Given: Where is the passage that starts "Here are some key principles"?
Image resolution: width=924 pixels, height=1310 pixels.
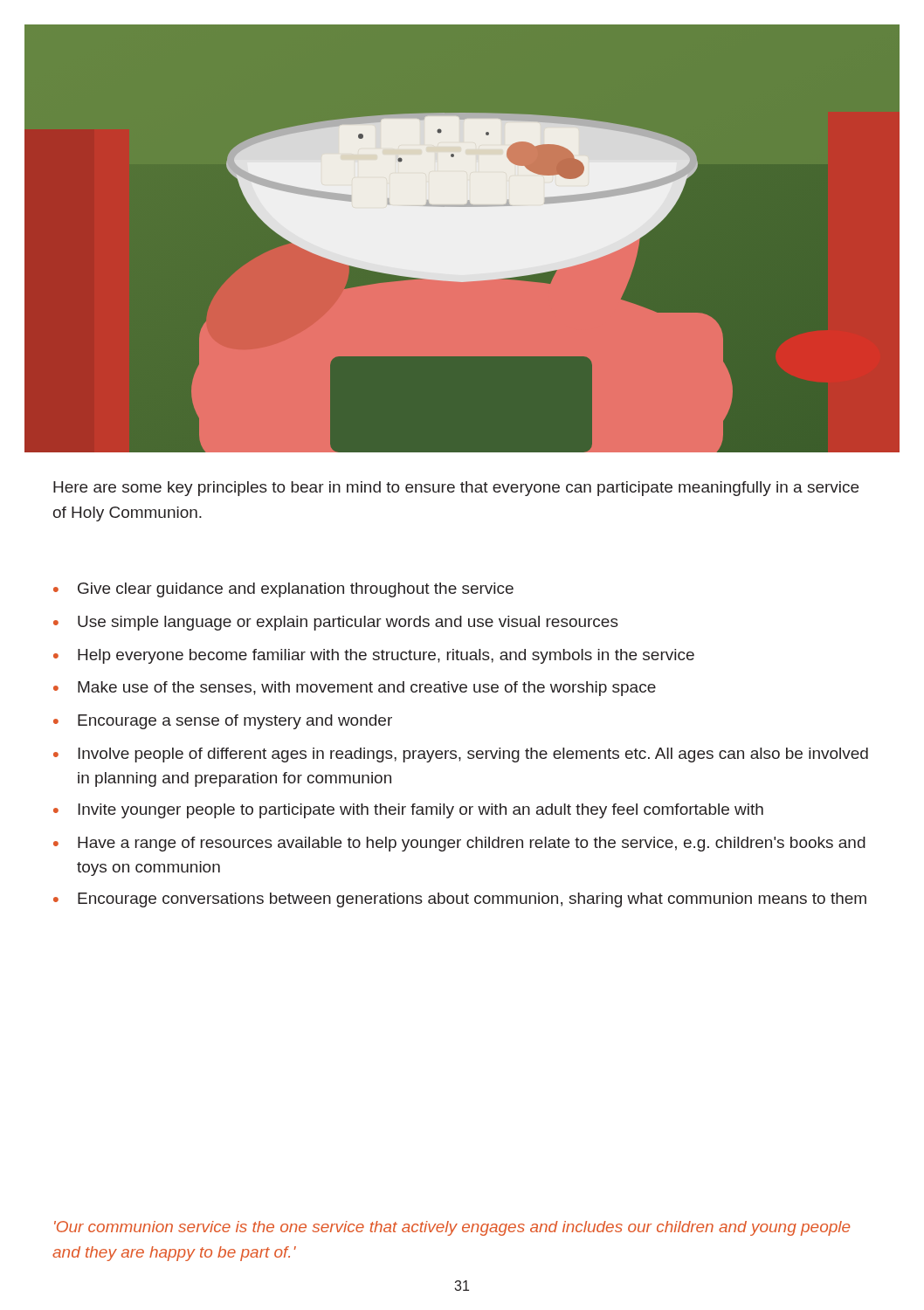Looking at the screenshot, I should [x=456, y=499].
